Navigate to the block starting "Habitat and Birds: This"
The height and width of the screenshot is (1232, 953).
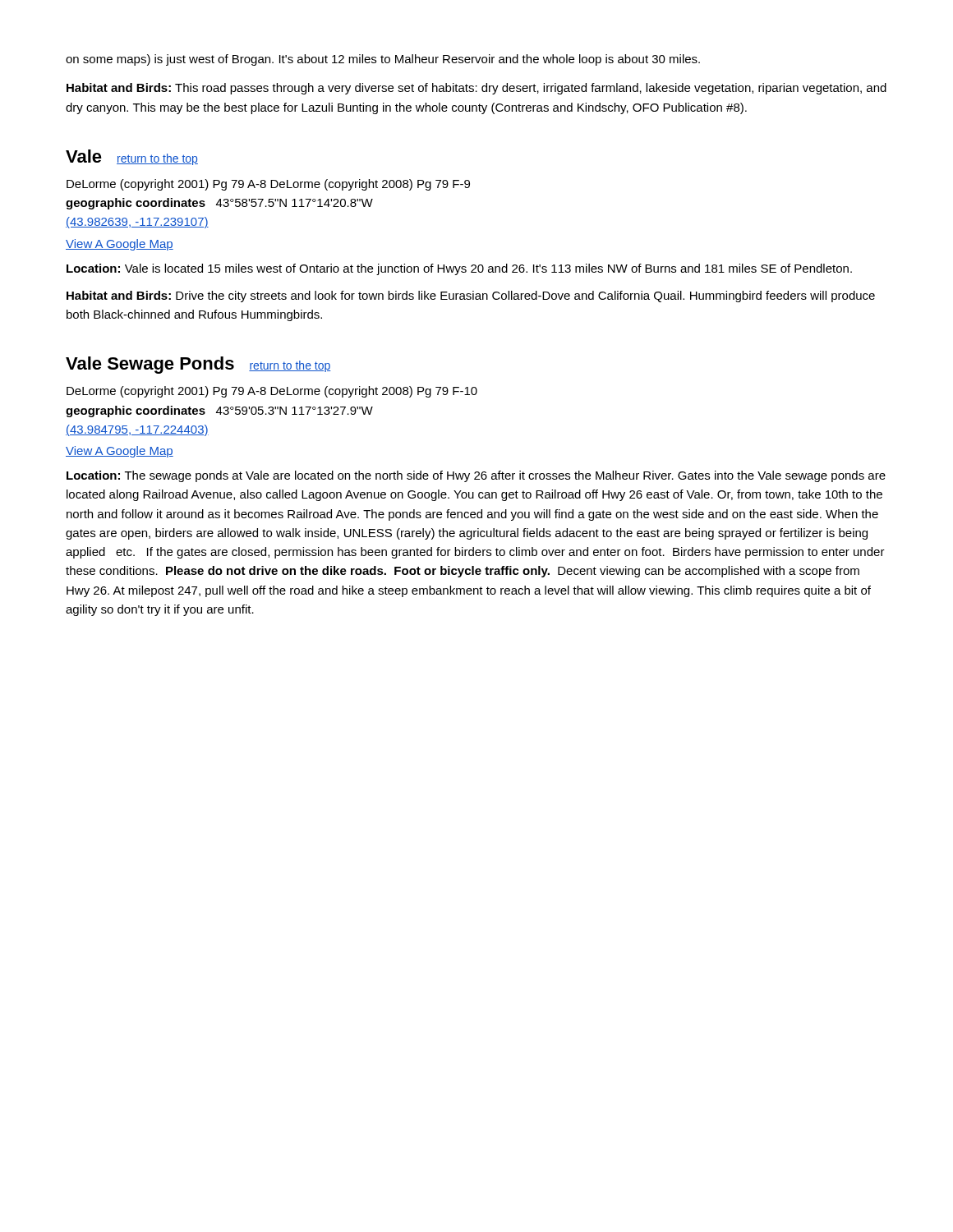[476, 97]
